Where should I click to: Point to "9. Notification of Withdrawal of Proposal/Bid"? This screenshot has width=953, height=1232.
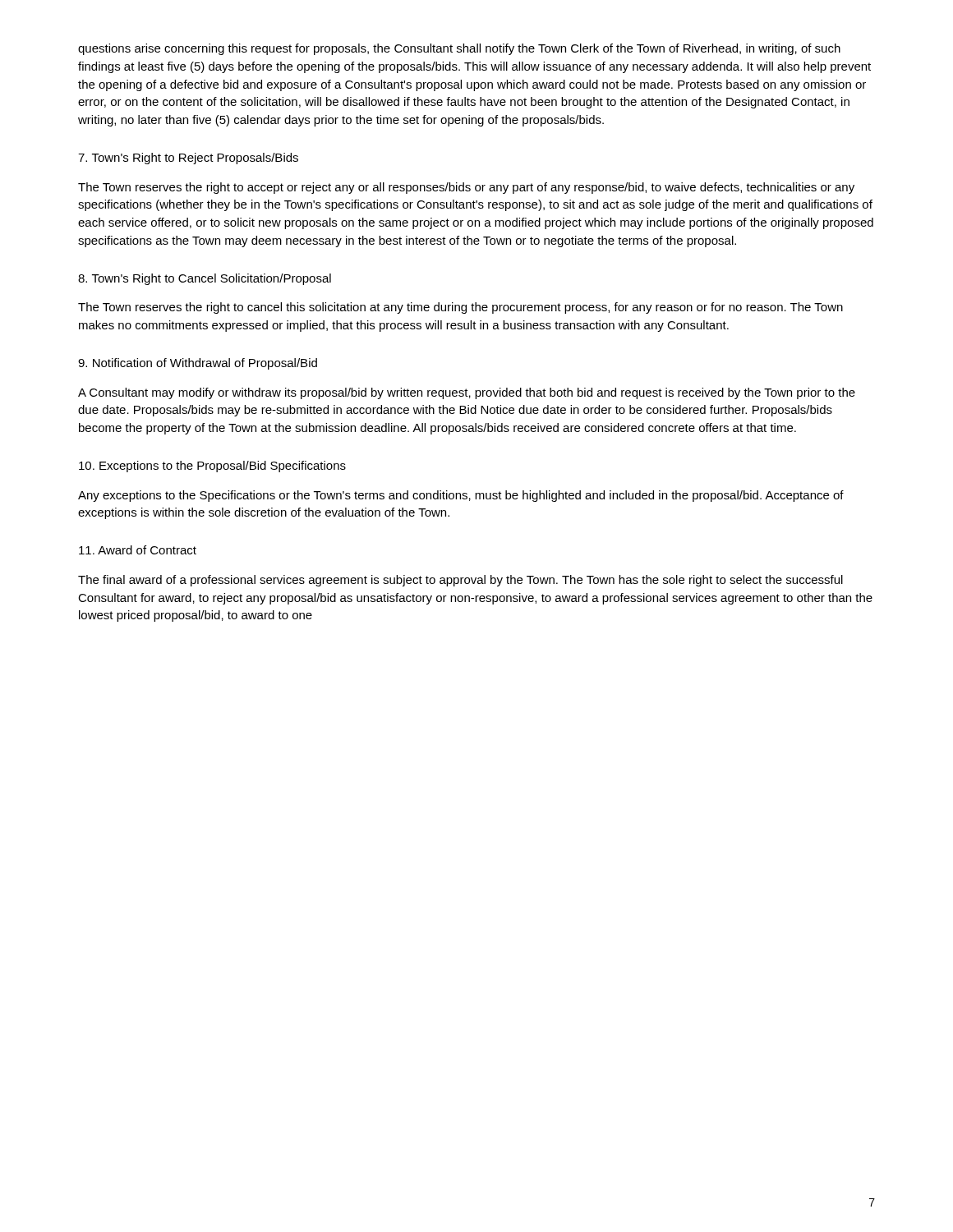(198, 362)
